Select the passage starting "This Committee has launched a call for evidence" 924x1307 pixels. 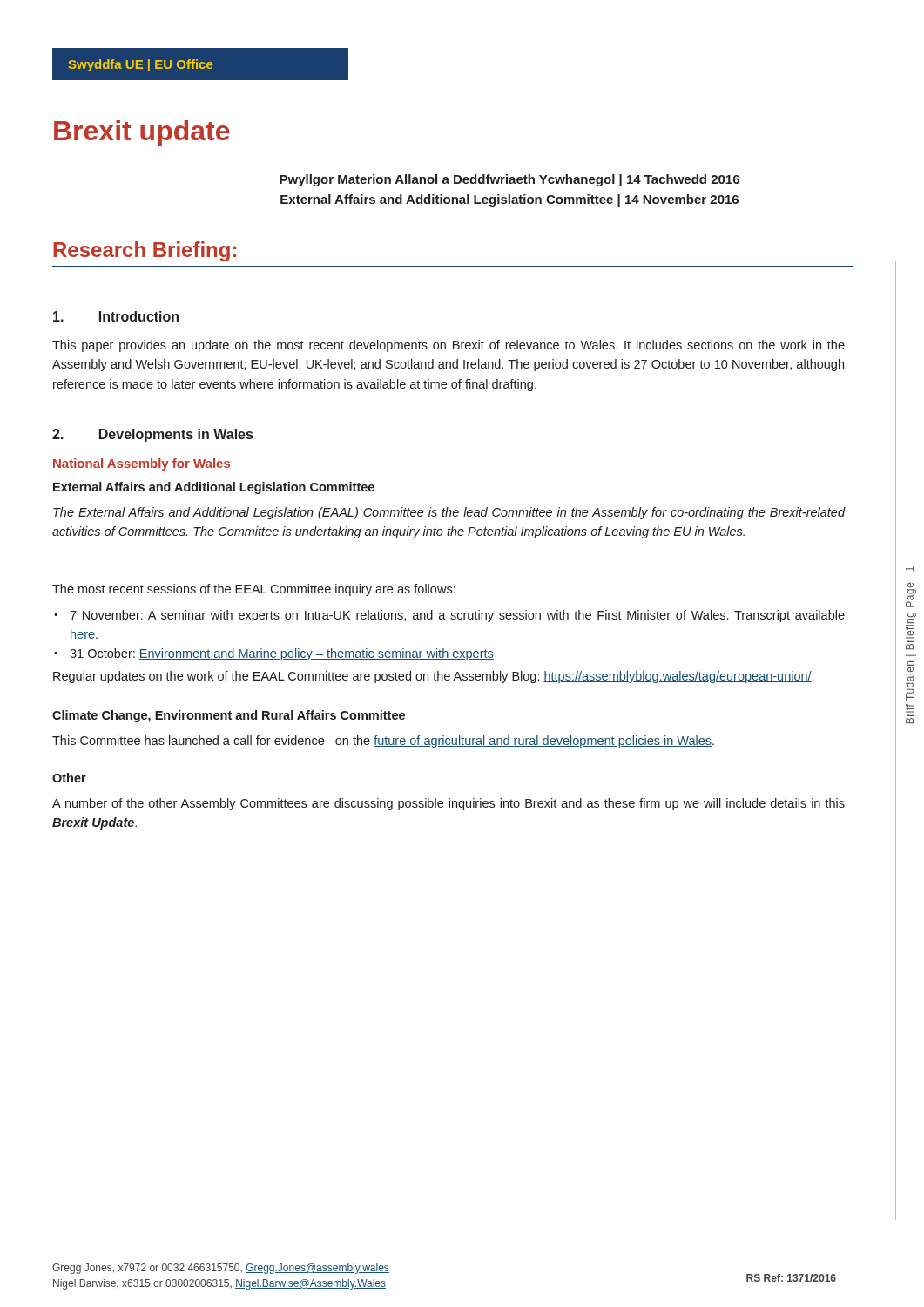point(449,741)
